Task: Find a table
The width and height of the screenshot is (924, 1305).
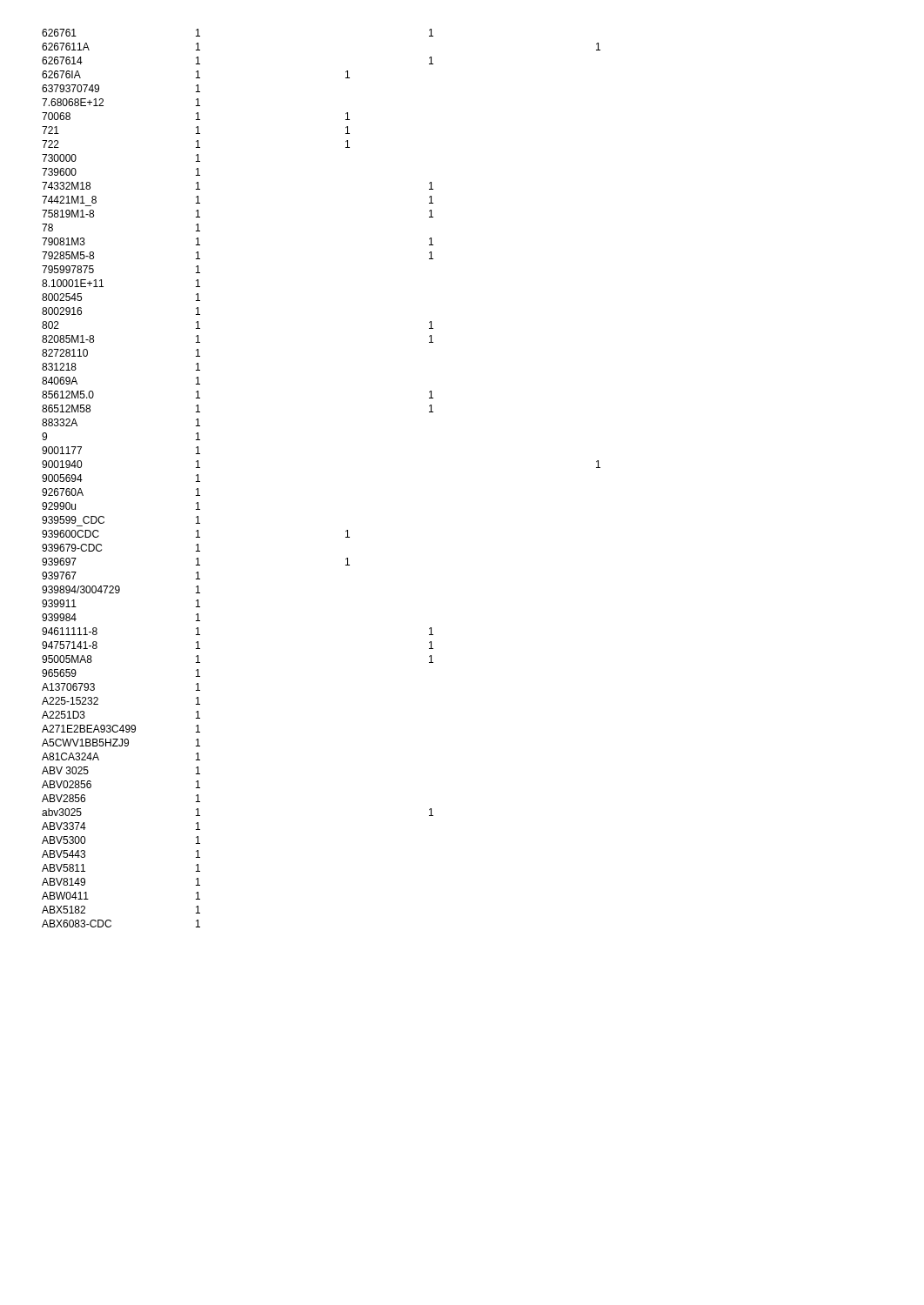Action: pos(353,478)
